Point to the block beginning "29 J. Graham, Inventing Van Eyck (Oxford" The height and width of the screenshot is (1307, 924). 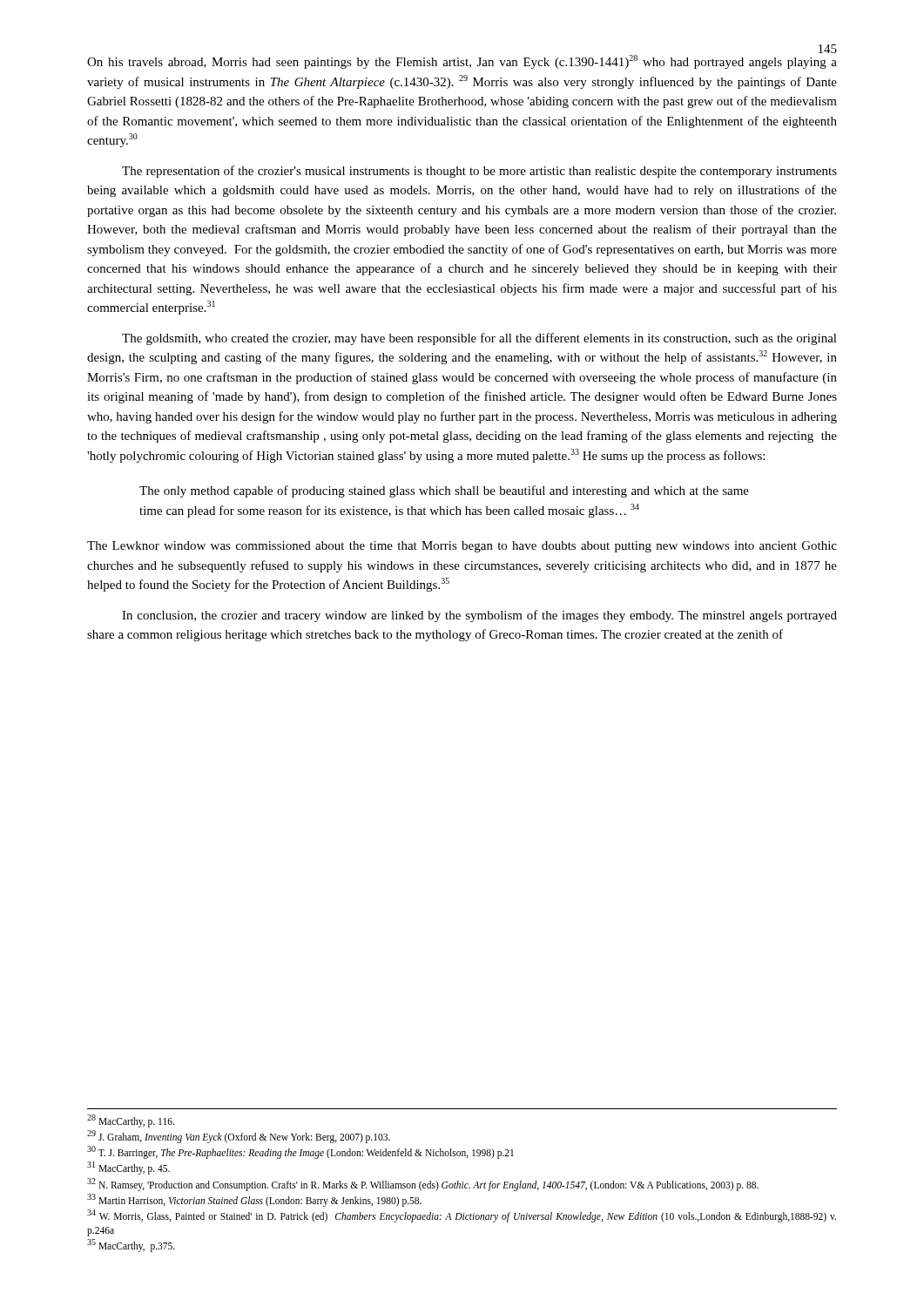[239, 1136]
